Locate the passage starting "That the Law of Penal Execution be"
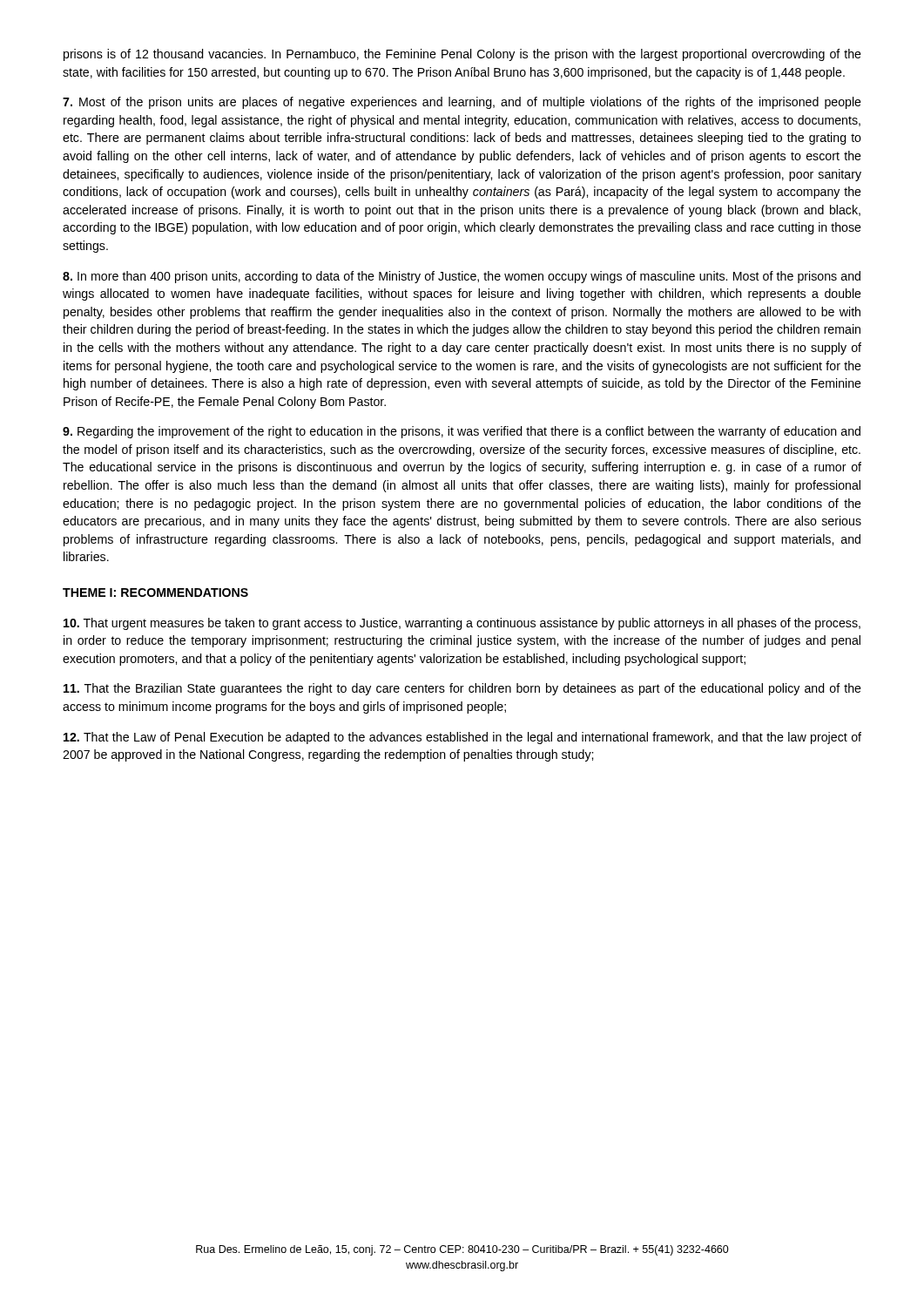 tap(462, 746)
